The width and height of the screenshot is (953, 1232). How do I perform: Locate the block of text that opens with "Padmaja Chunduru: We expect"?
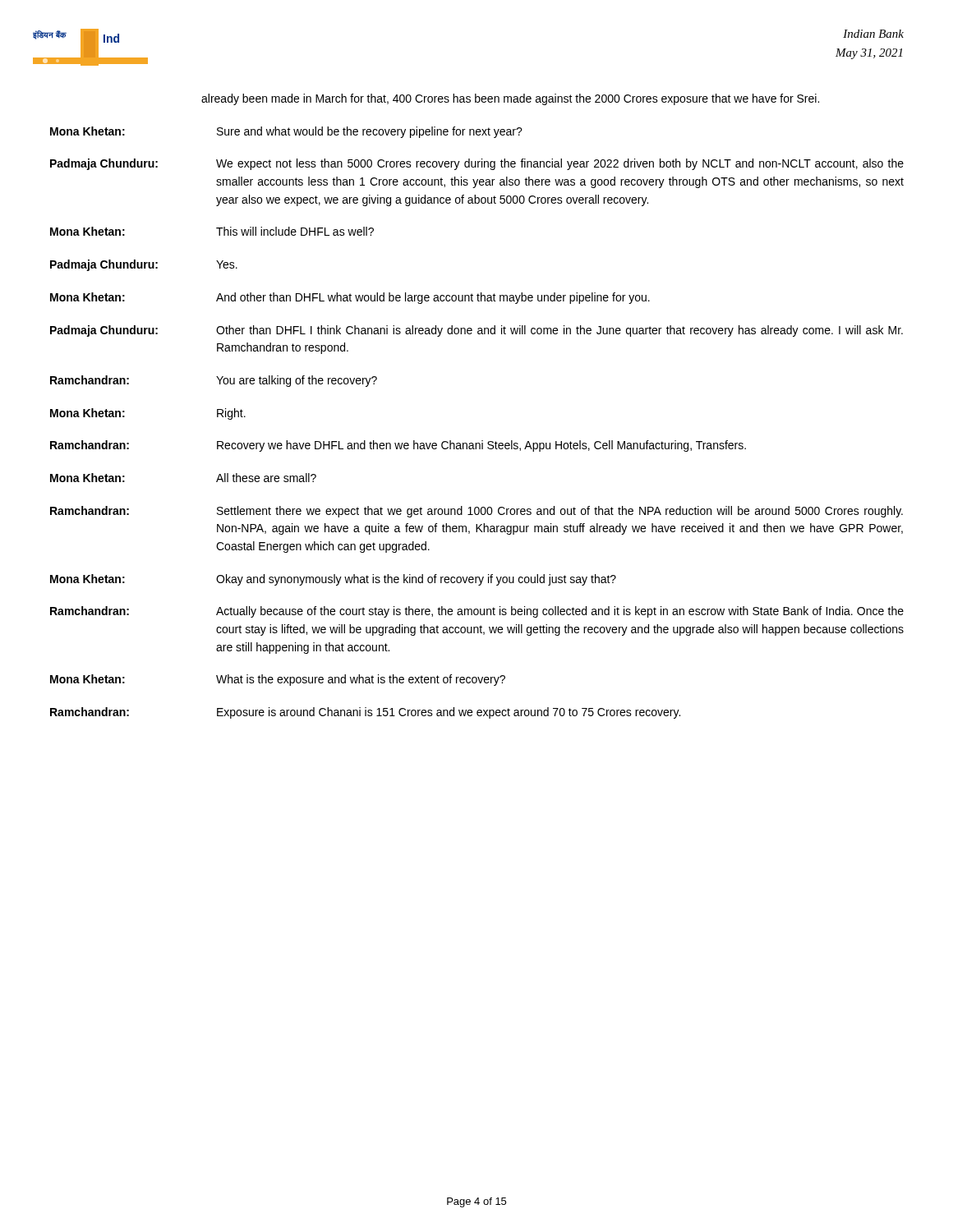(x=476, y=182)
